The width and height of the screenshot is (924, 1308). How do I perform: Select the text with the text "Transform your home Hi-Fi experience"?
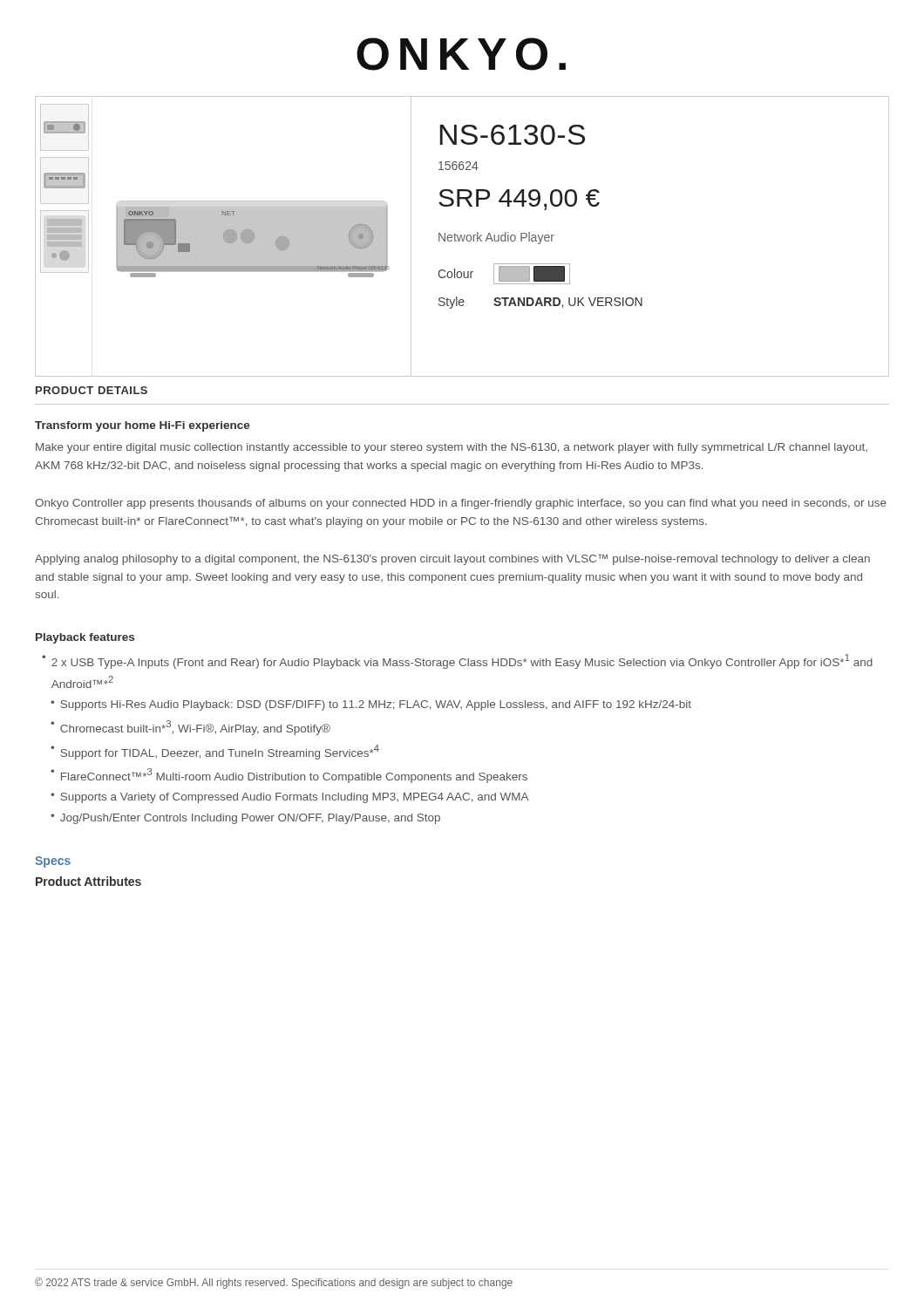click(x=142, y=425)
